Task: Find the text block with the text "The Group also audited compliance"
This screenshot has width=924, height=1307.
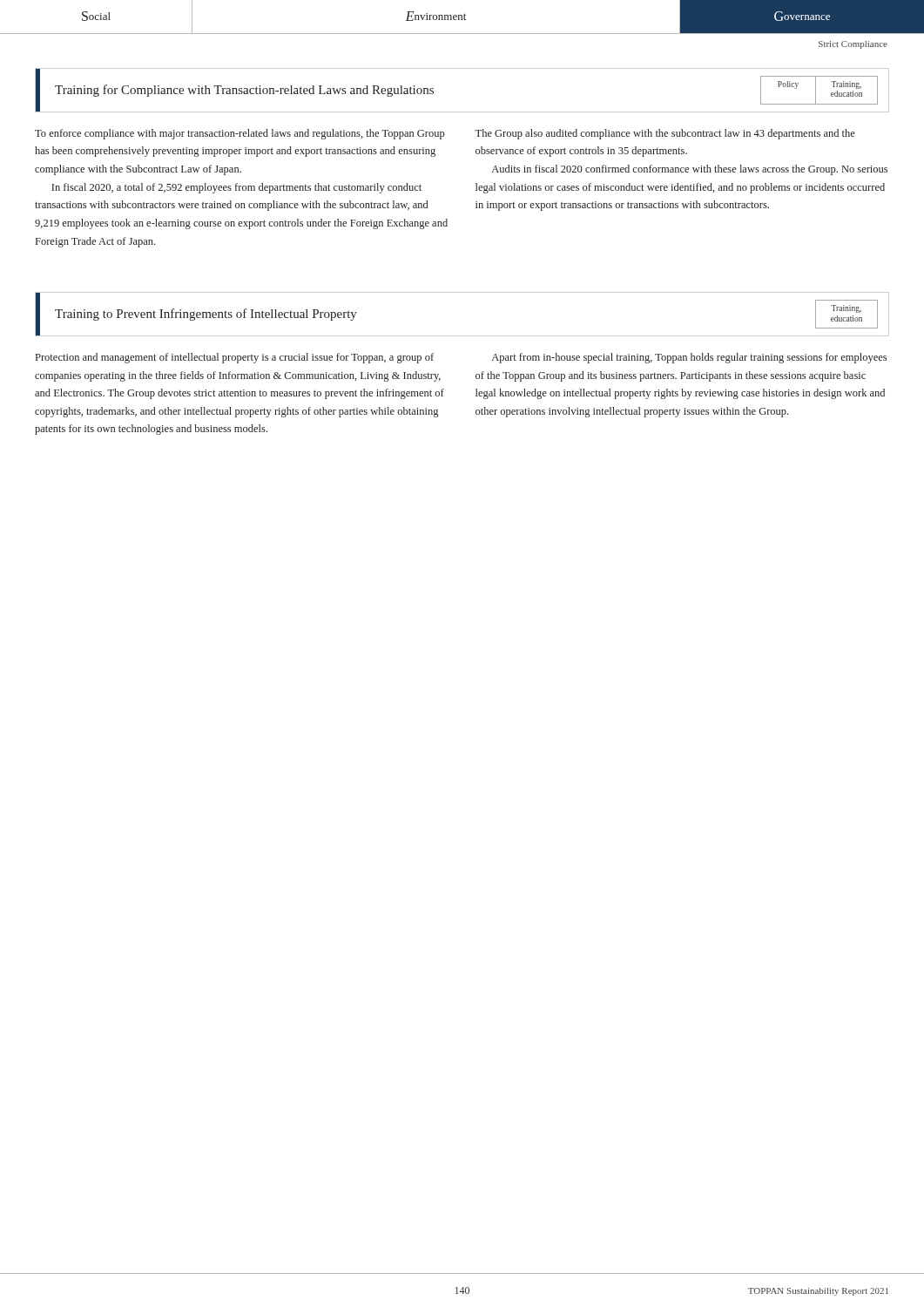Action: tap(682, 169)
